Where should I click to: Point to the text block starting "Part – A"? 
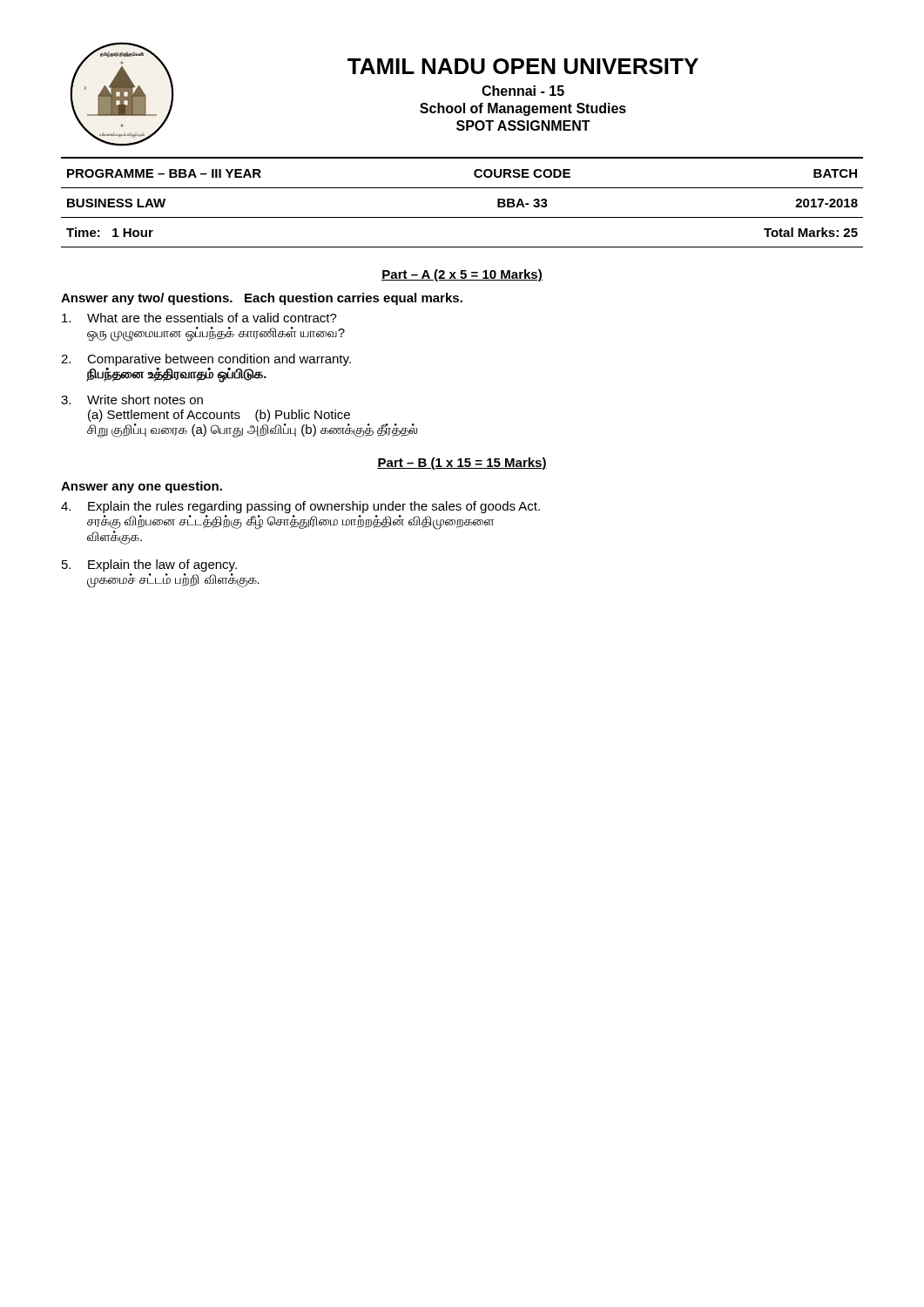pyautogui.click(x=462, y=274)
